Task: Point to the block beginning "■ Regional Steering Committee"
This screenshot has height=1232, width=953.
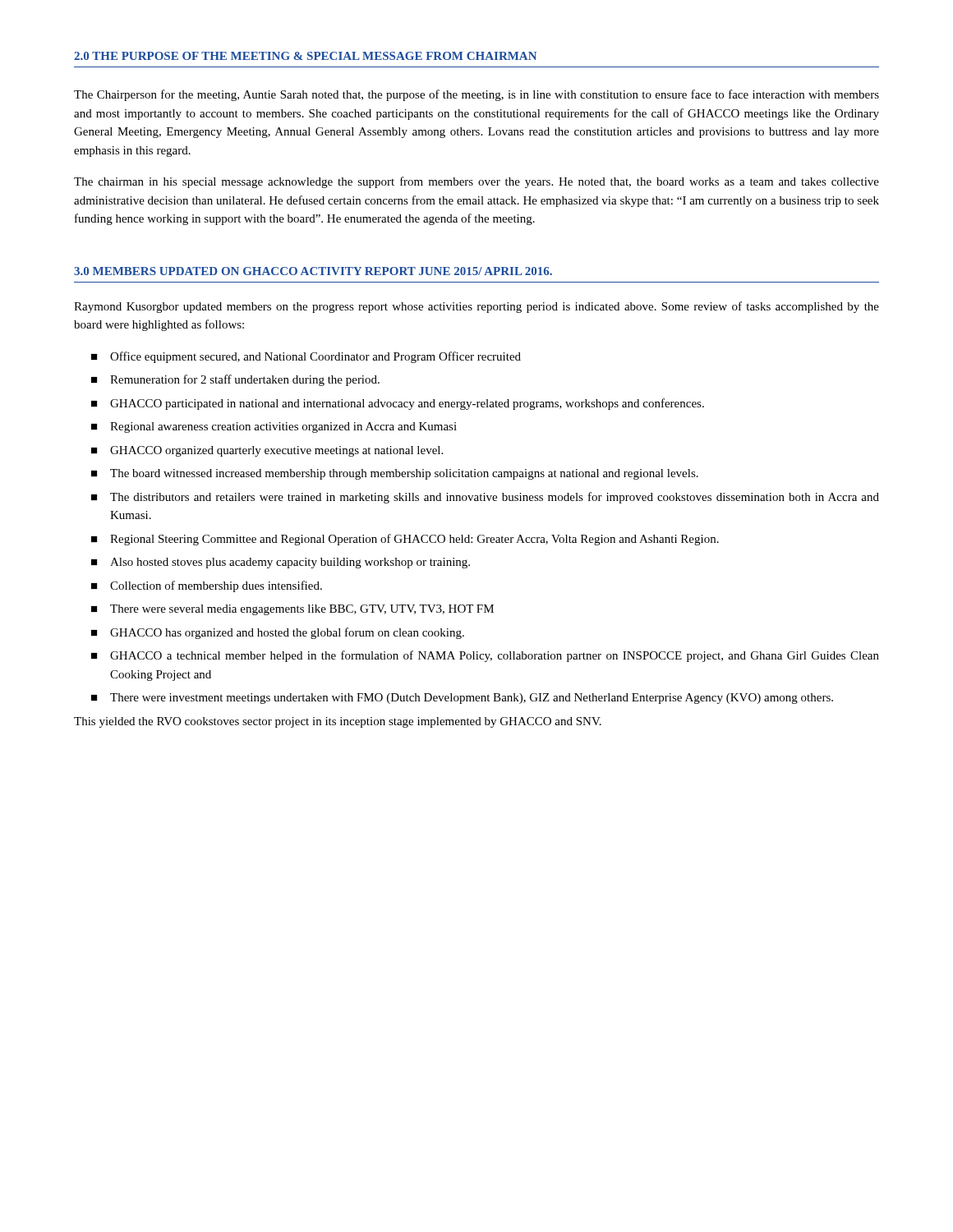Action: point(485,539)
